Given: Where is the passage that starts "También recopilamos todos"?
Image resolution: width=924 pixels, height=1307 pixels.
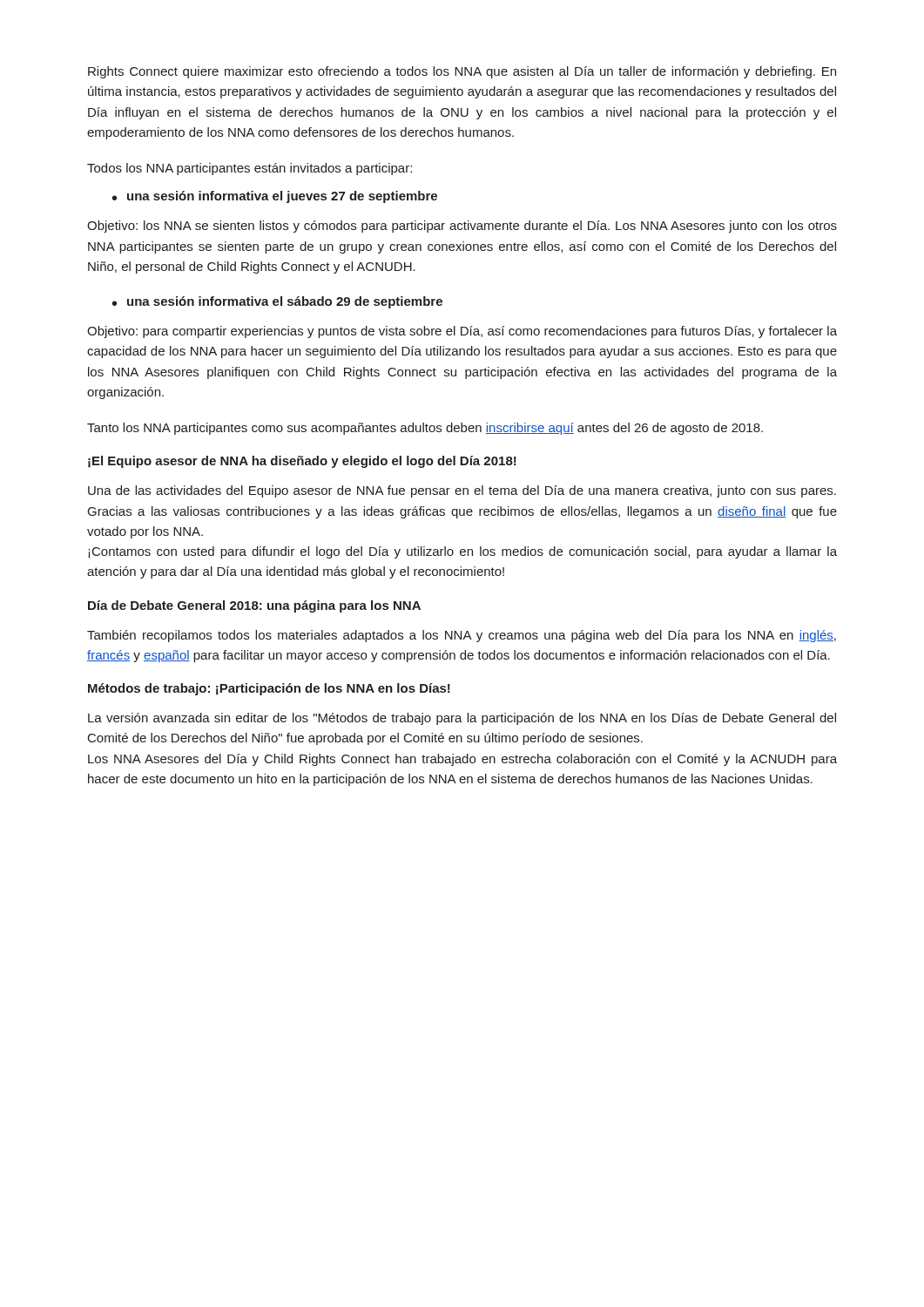Looking at the screenshot, I should click(462, 644).
